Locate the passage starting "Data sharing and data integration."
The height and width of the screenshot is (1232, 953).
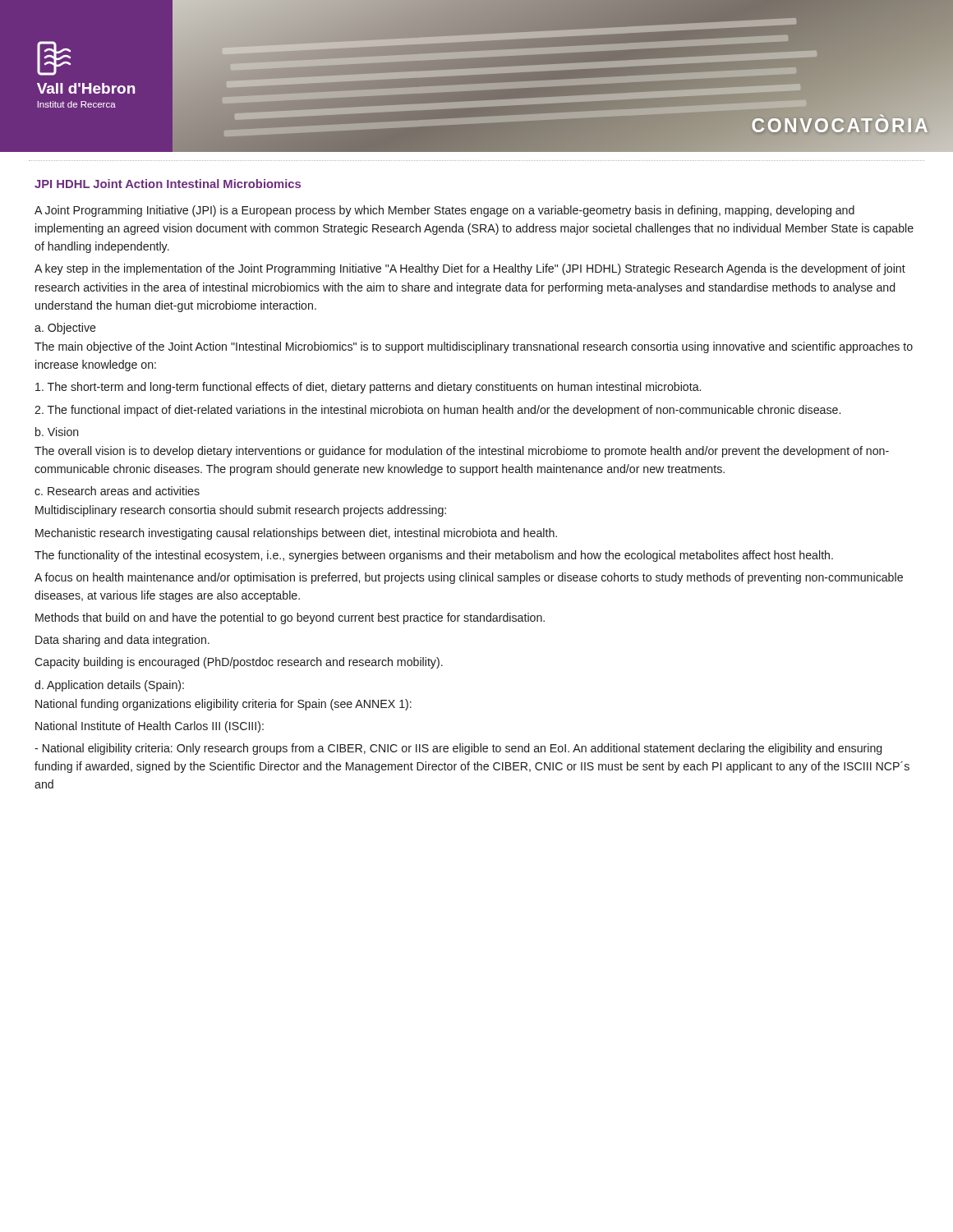(x=122, y=640)
